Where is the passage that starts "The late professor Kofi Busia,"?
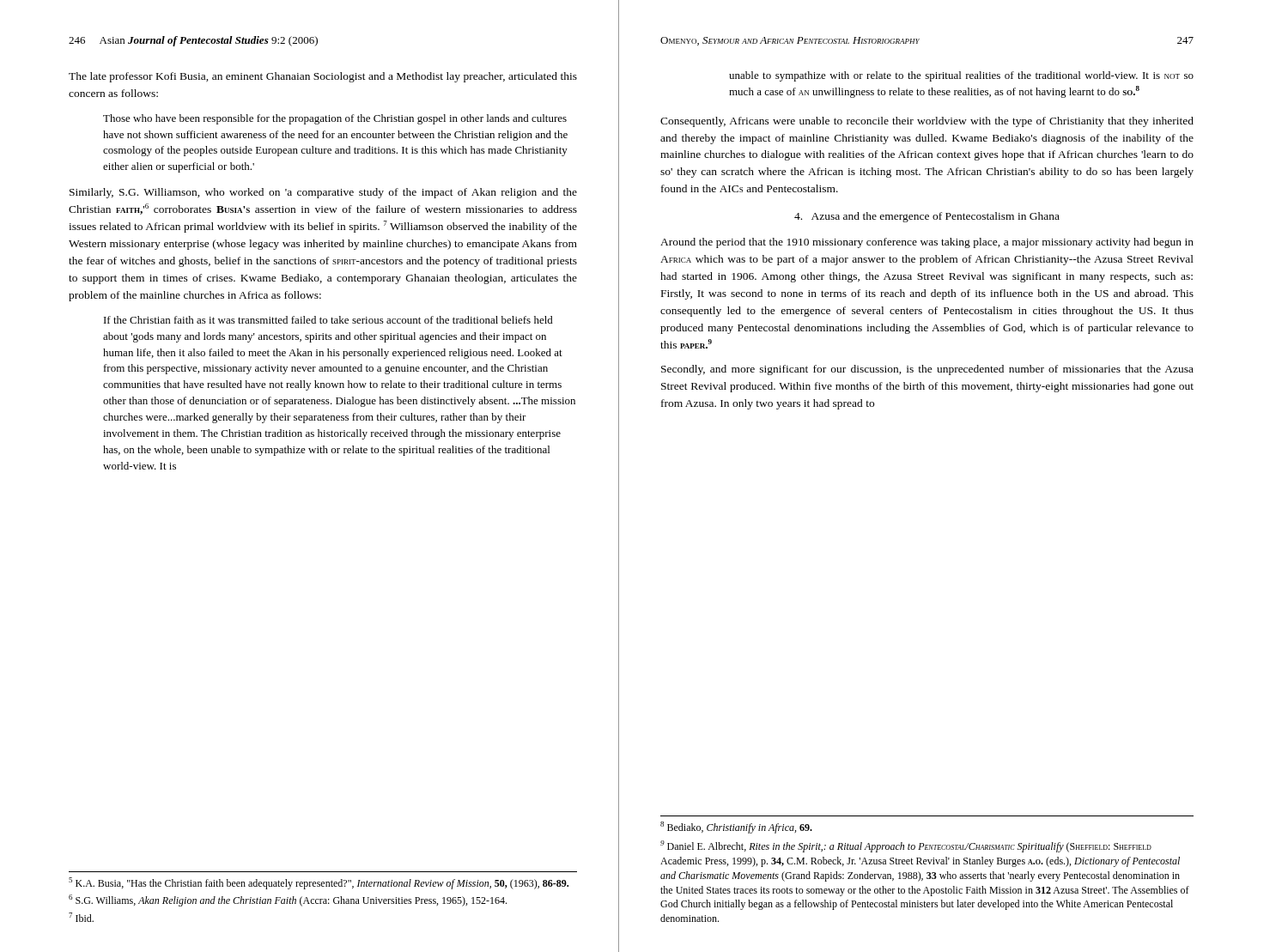The image size is (1288, 952). click(323, 84)
